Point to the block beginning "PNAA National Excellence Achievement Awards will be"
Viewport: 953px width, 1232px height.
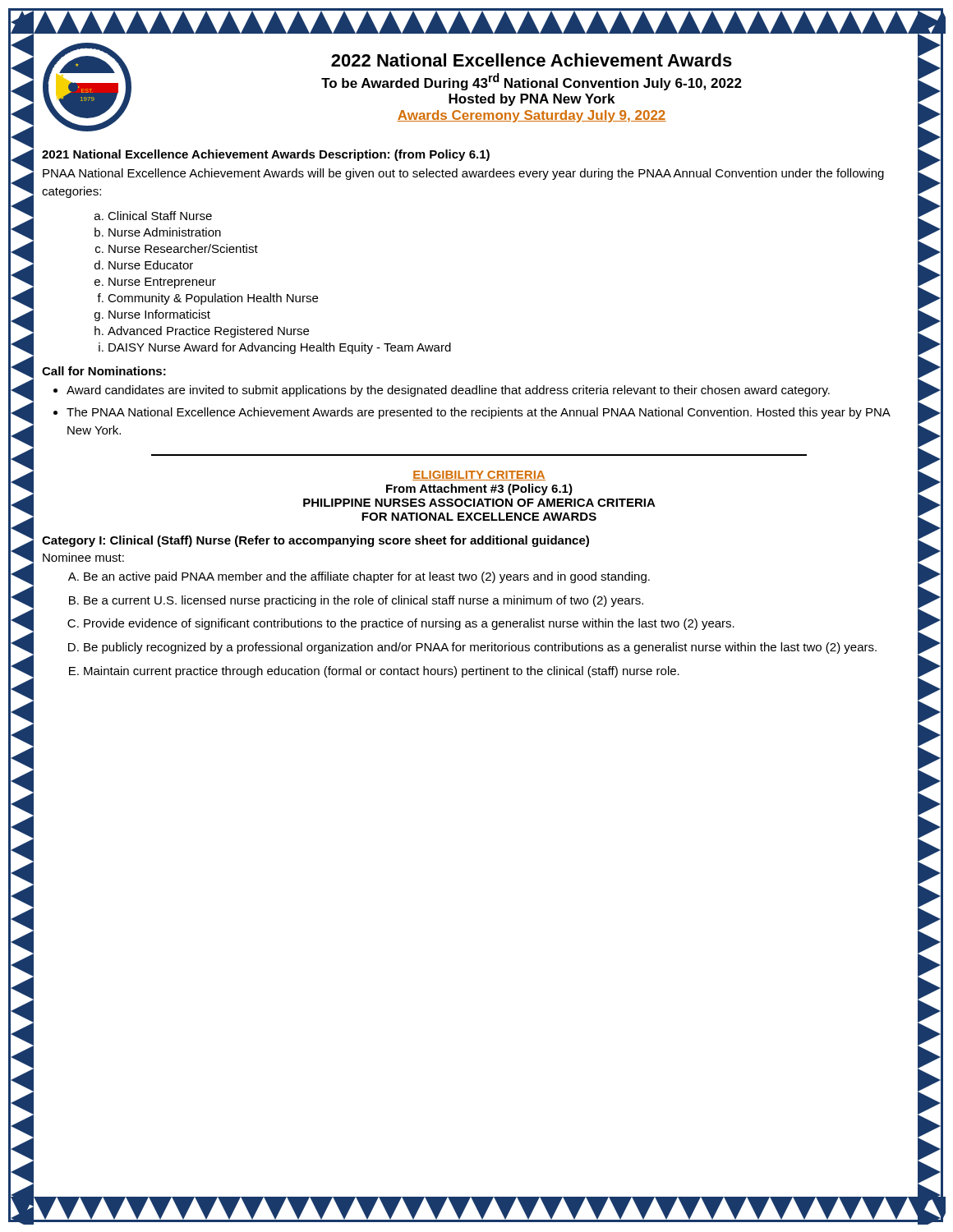[463, 182]
